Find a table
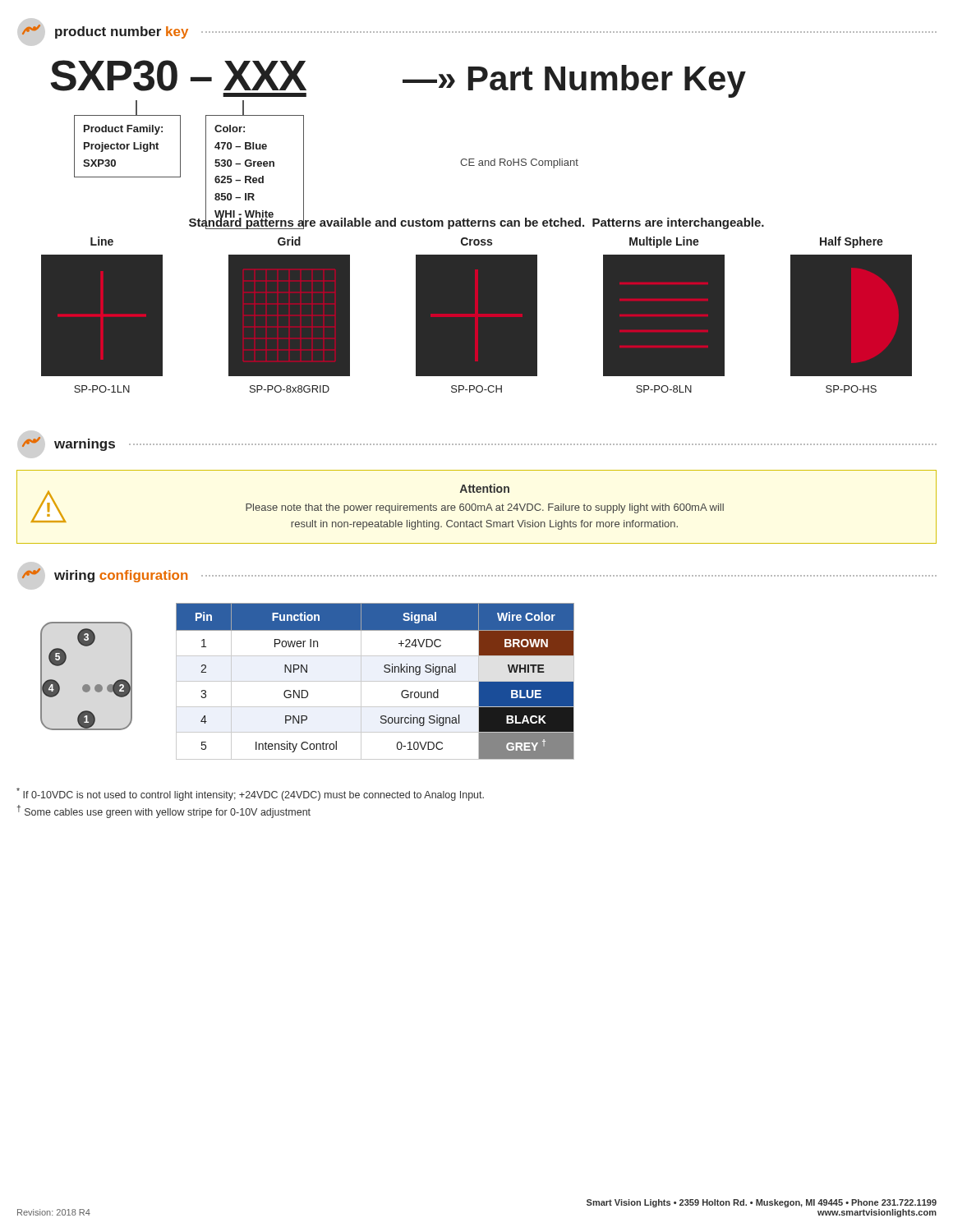This screenshot has height=1232, width=953. [x=375, y=681]
